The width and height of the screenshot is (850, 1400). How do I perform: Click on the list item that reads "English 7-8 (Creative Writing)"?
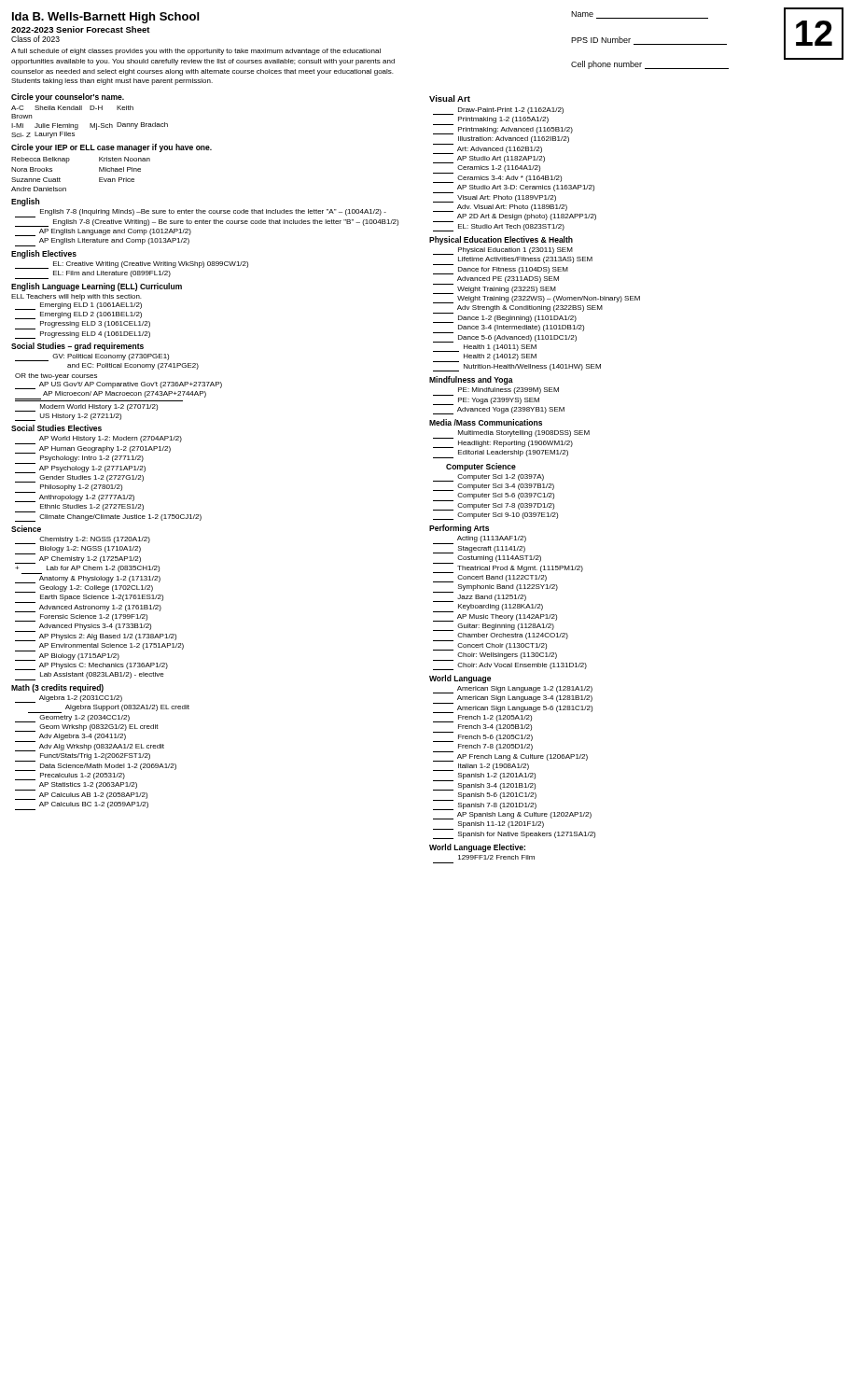point(207,222)
